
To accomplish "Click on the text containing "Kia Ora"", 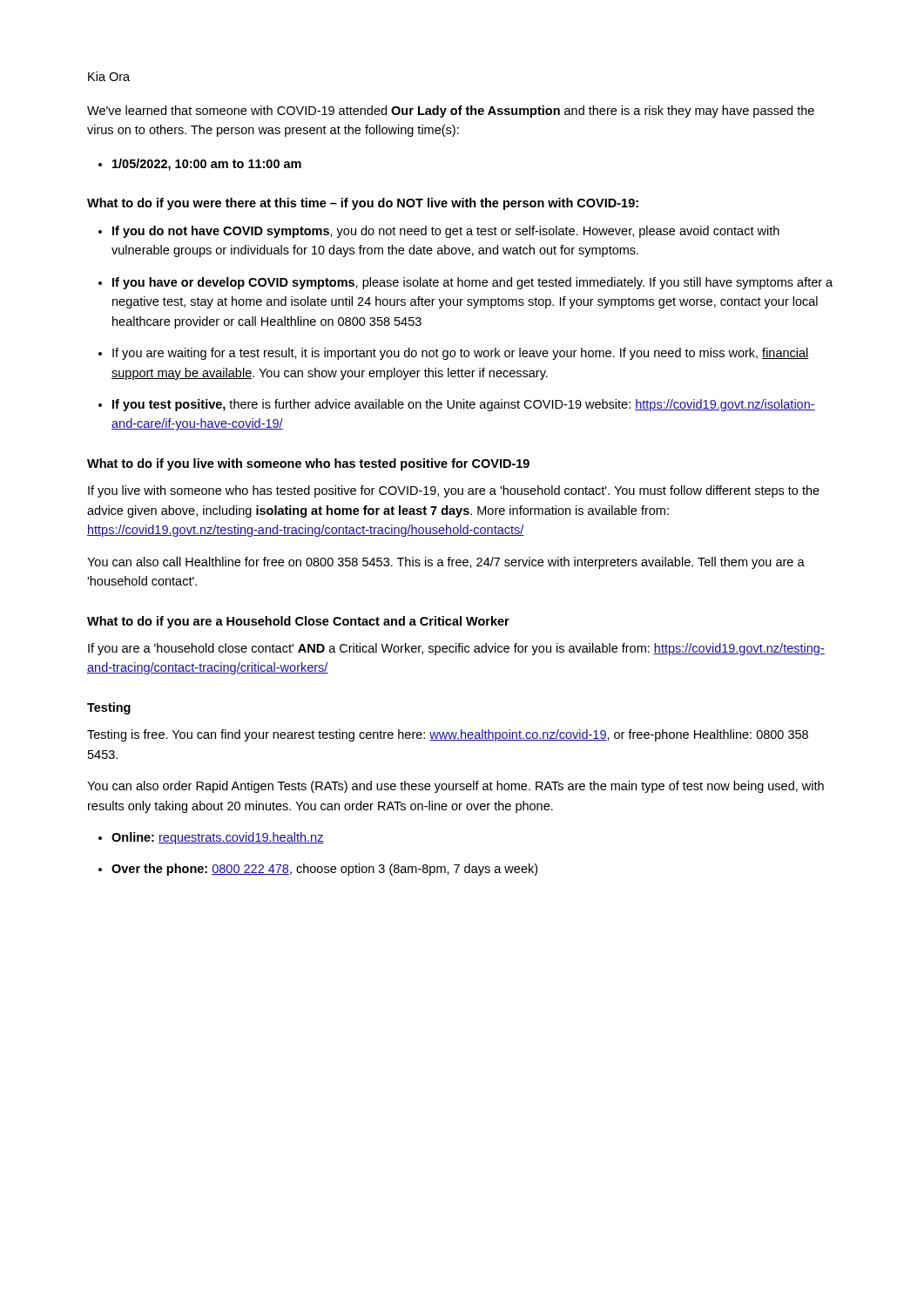I will (x=109, y=77).
